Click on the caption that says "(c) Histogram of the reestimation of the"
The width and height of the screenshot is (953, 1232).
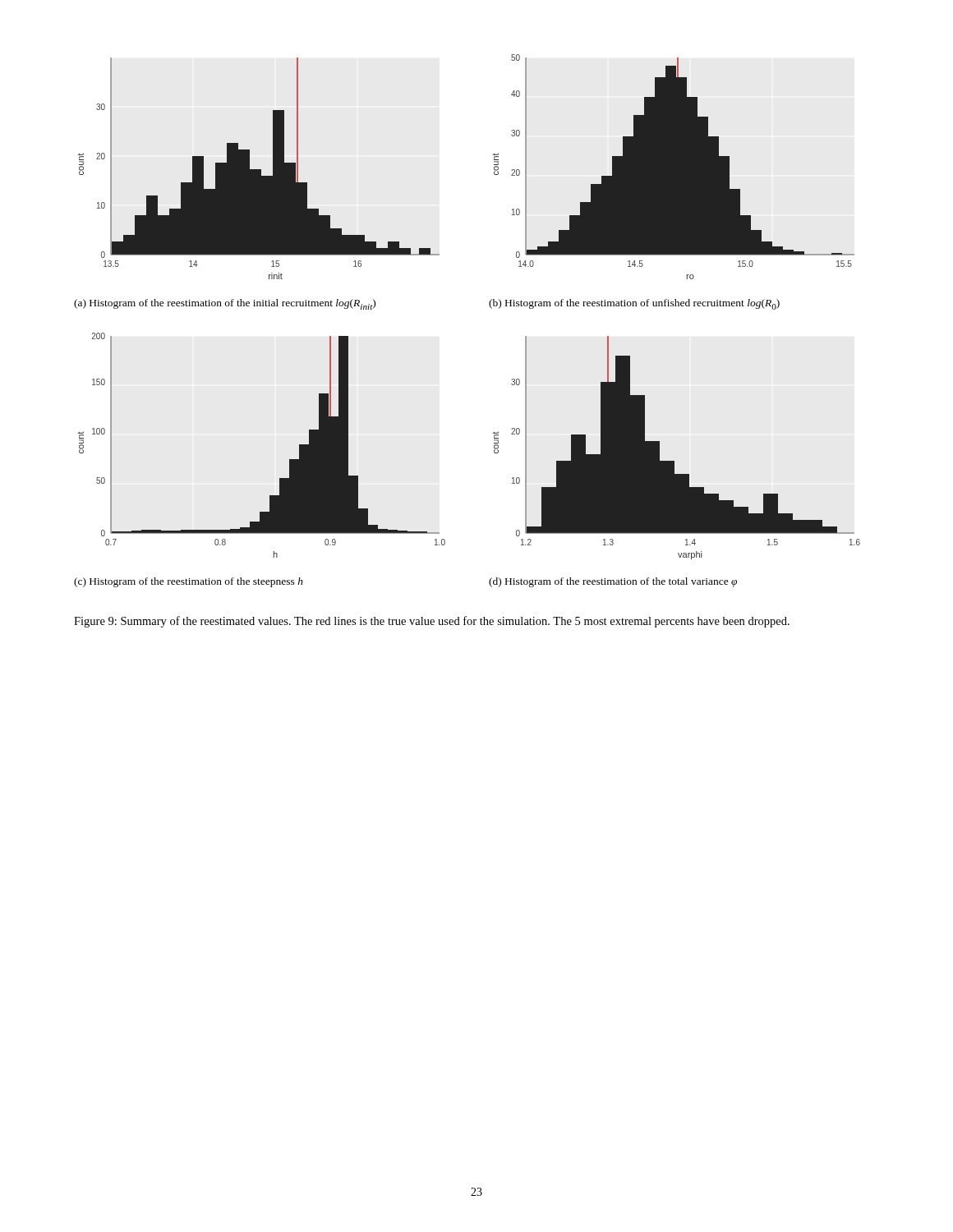pyautogui.click(x=189, y=582)
